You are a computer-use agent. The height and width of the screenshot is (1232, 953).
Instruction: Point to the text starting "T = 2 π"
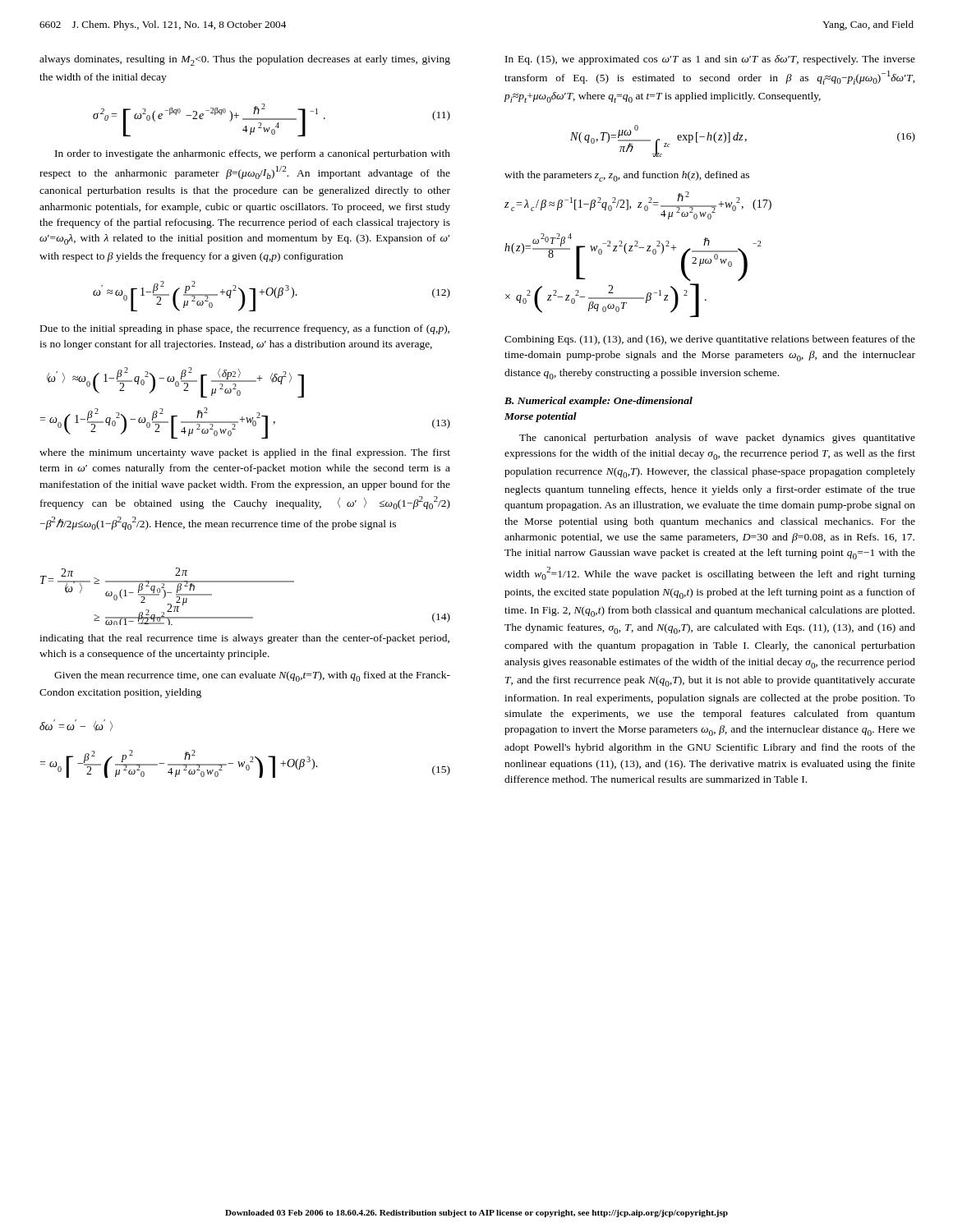coord(245,582)
